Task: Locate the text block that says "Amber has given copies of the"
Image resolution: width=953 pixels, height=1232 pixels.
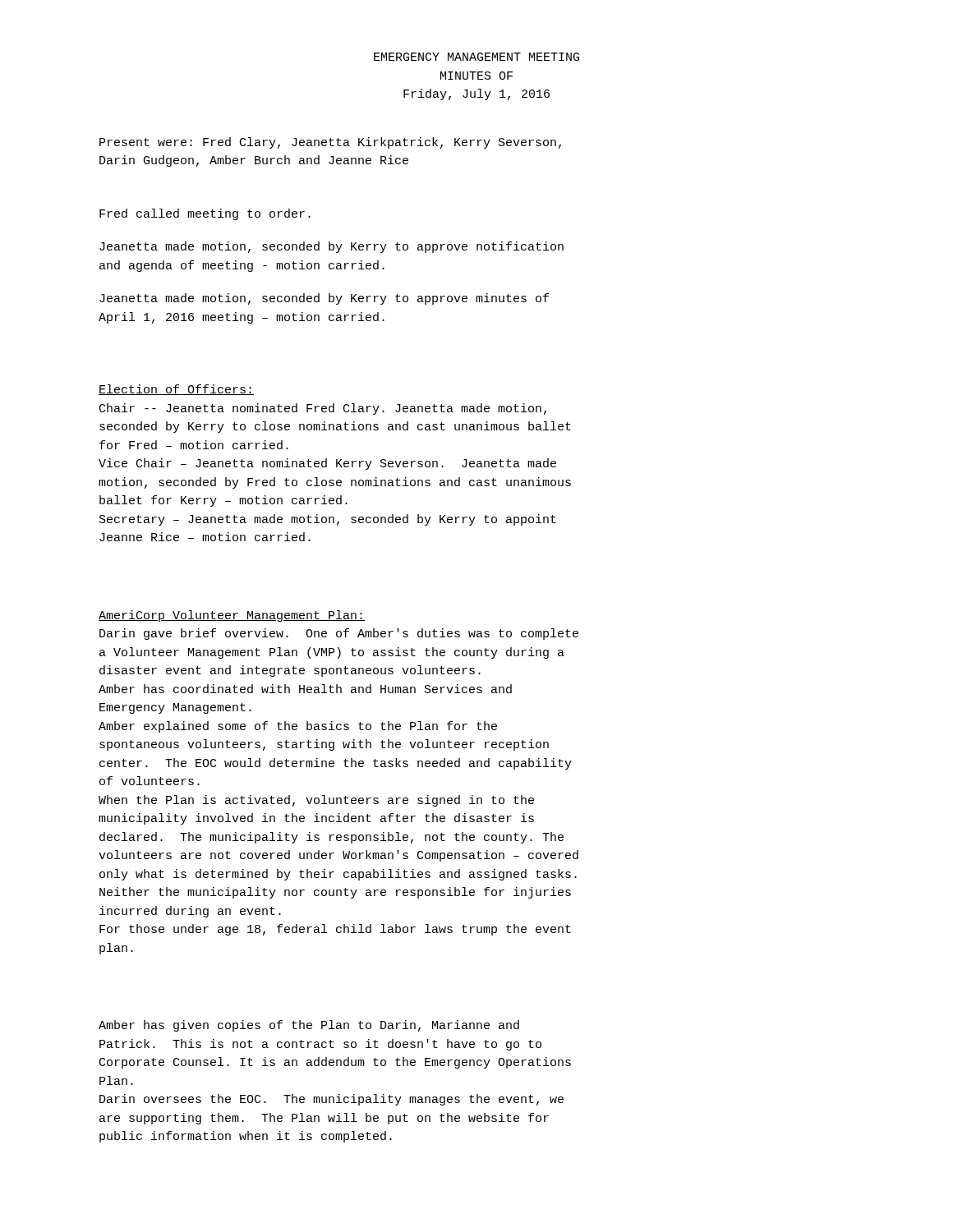Action: tap(309, 1026)
